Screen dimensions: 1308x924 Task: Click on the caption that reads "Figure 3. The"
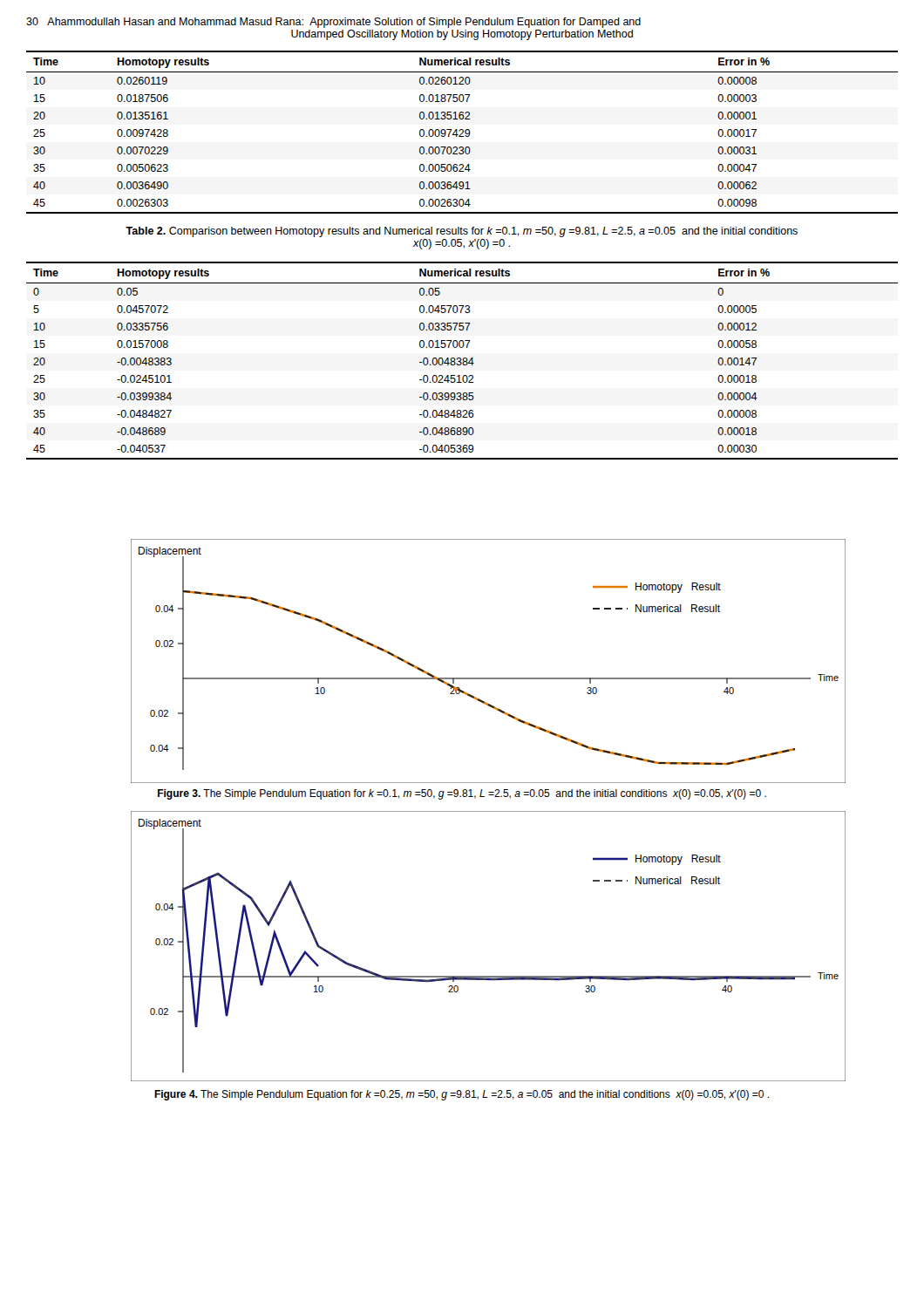pos(462,793)
